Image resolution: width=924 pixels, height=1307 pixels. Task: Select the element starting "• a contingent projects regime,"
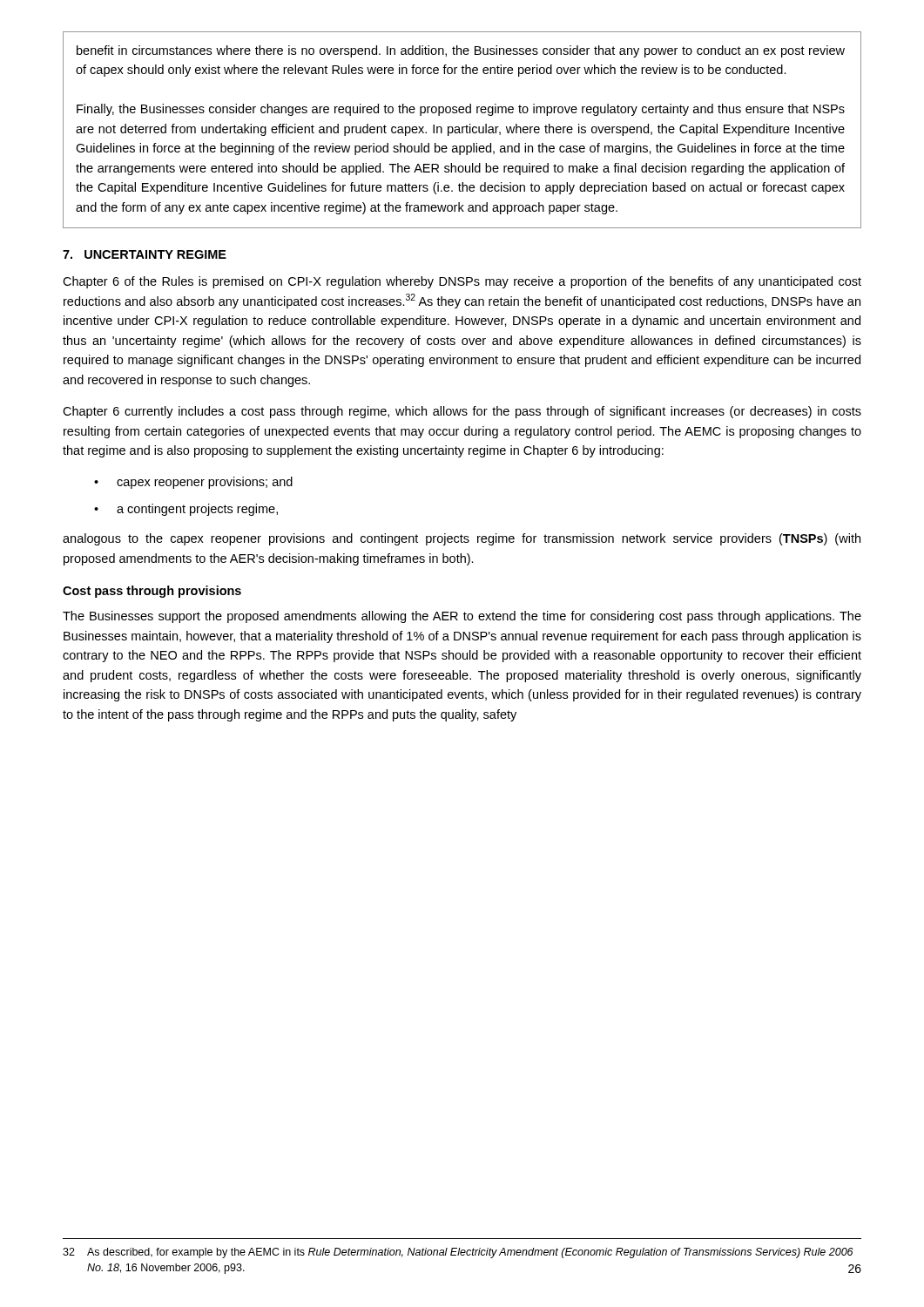pyautogui.click(x=186, y=509)
